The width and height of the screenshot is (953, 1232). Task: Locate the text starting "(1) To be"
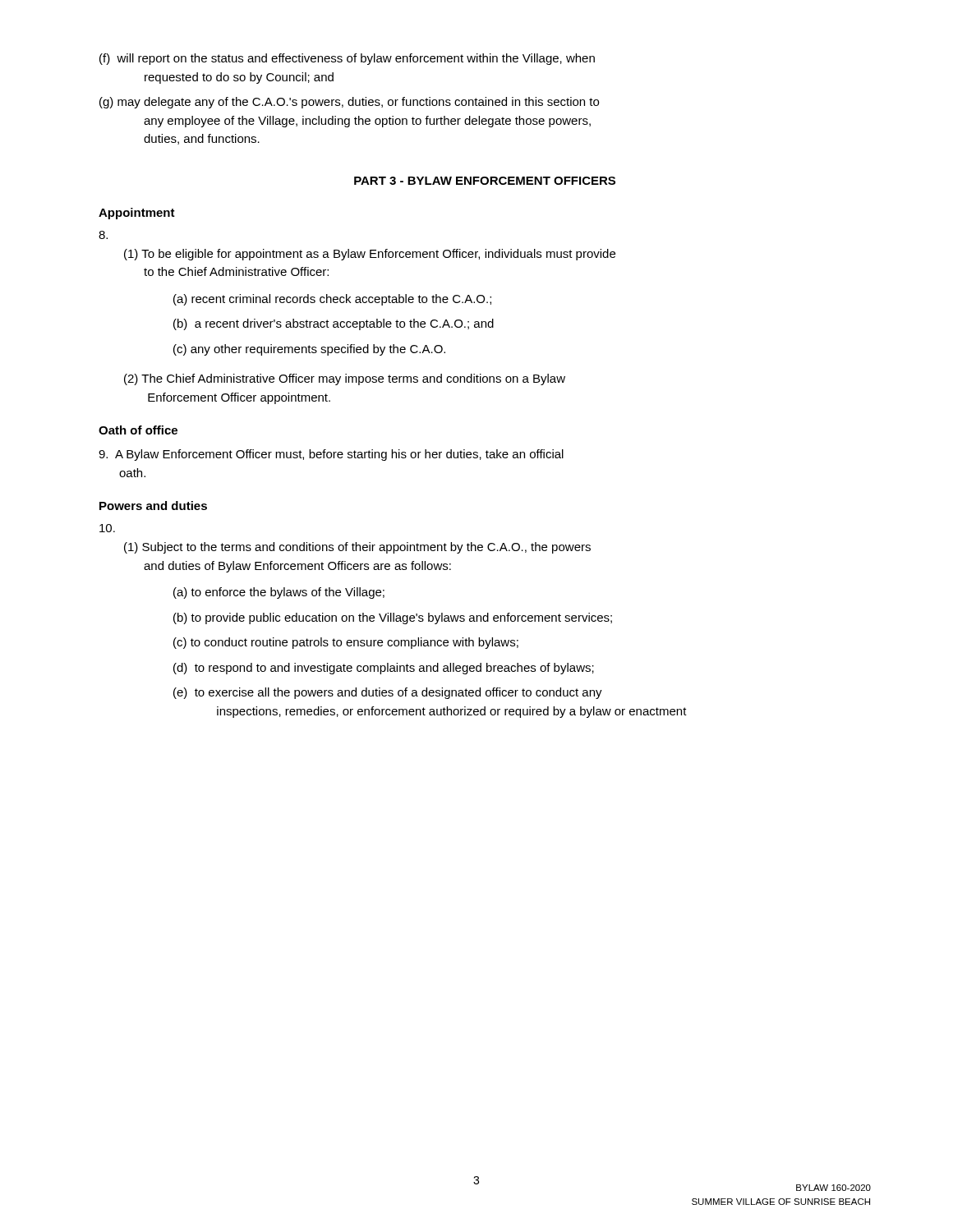click(370, 262)
